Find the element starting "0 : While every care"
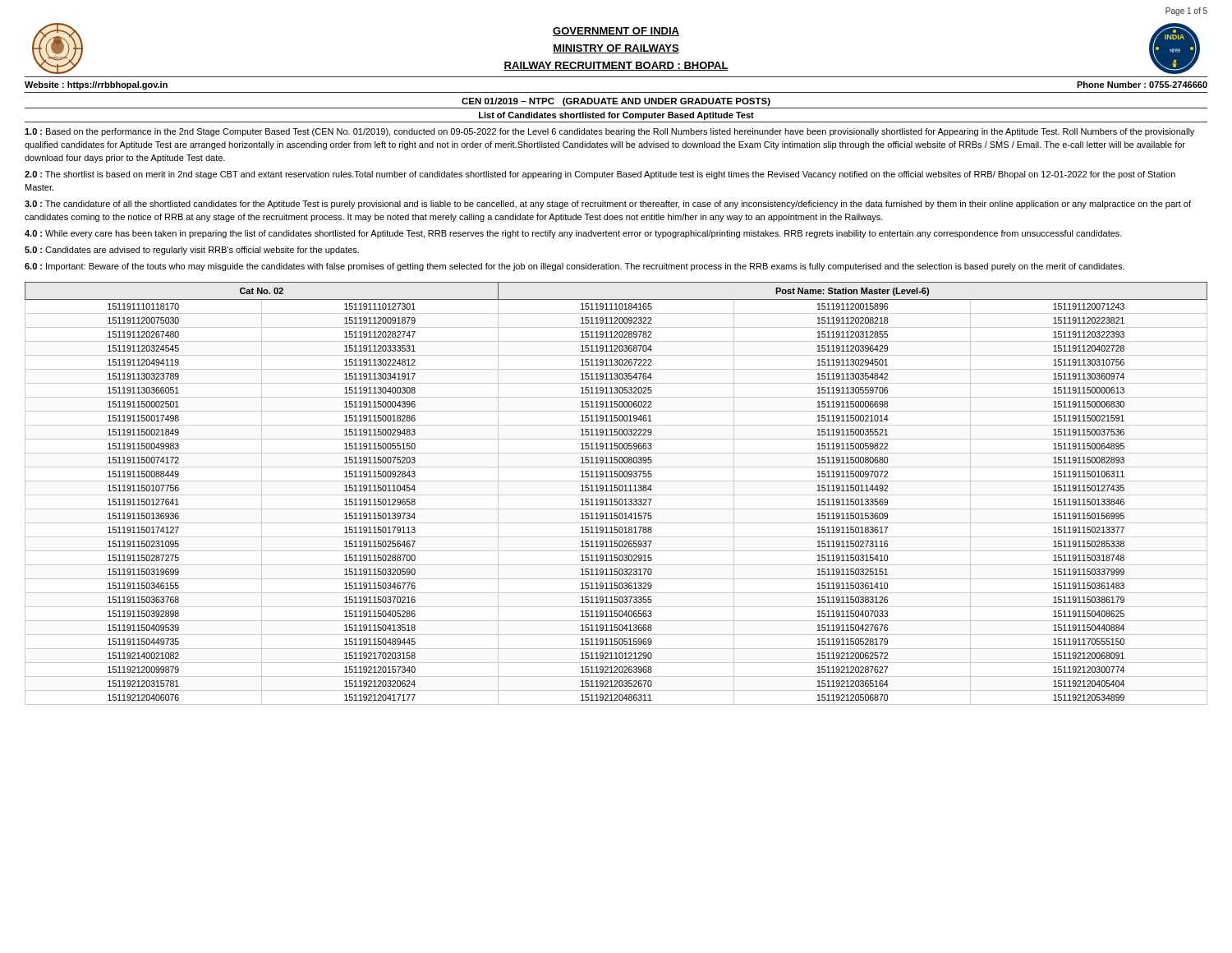The image size is (1232, 953). point(573,233)
